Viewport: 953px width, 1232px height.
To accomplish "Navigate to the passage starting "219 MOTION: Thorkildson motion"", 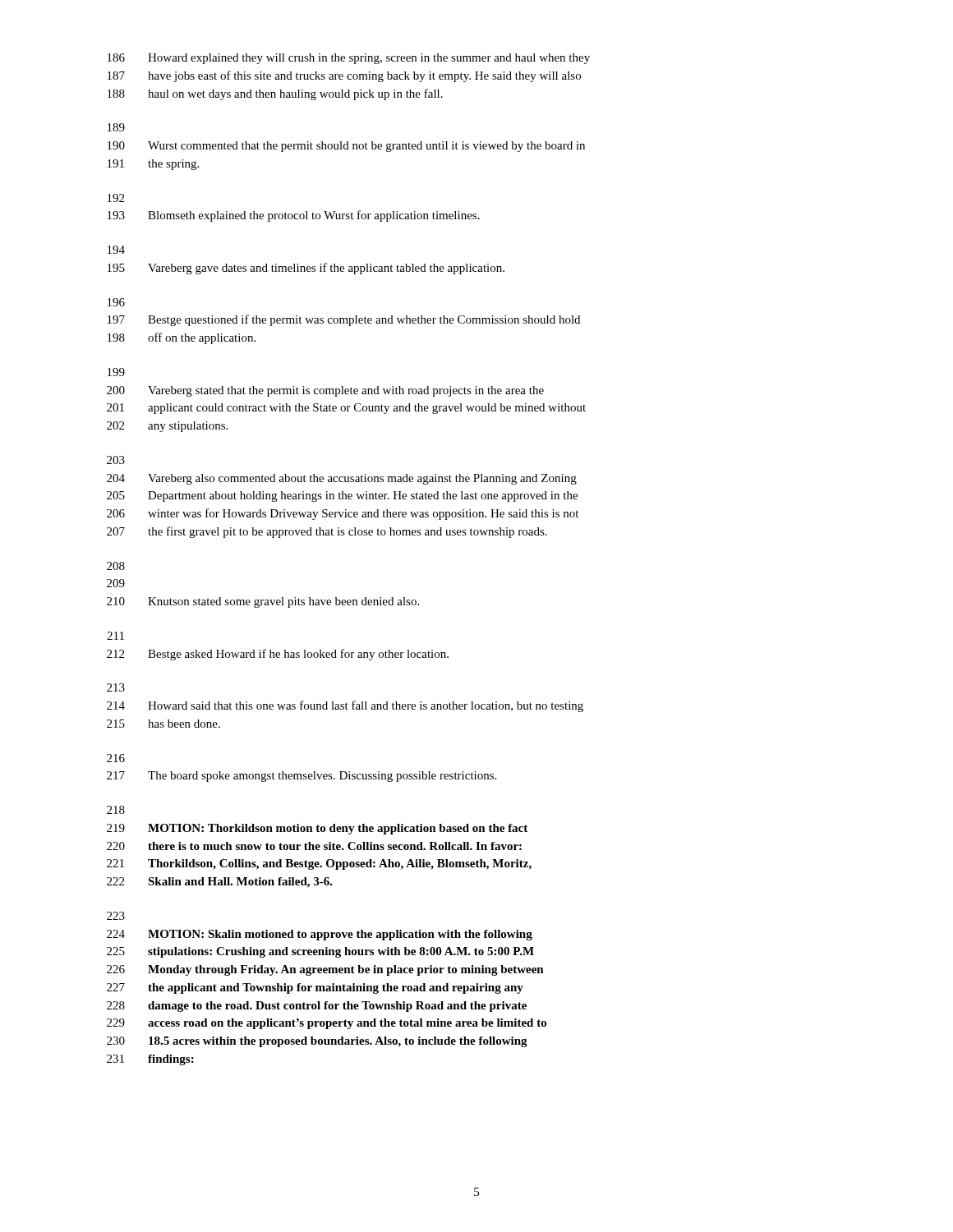I will [x=468, y=855].
